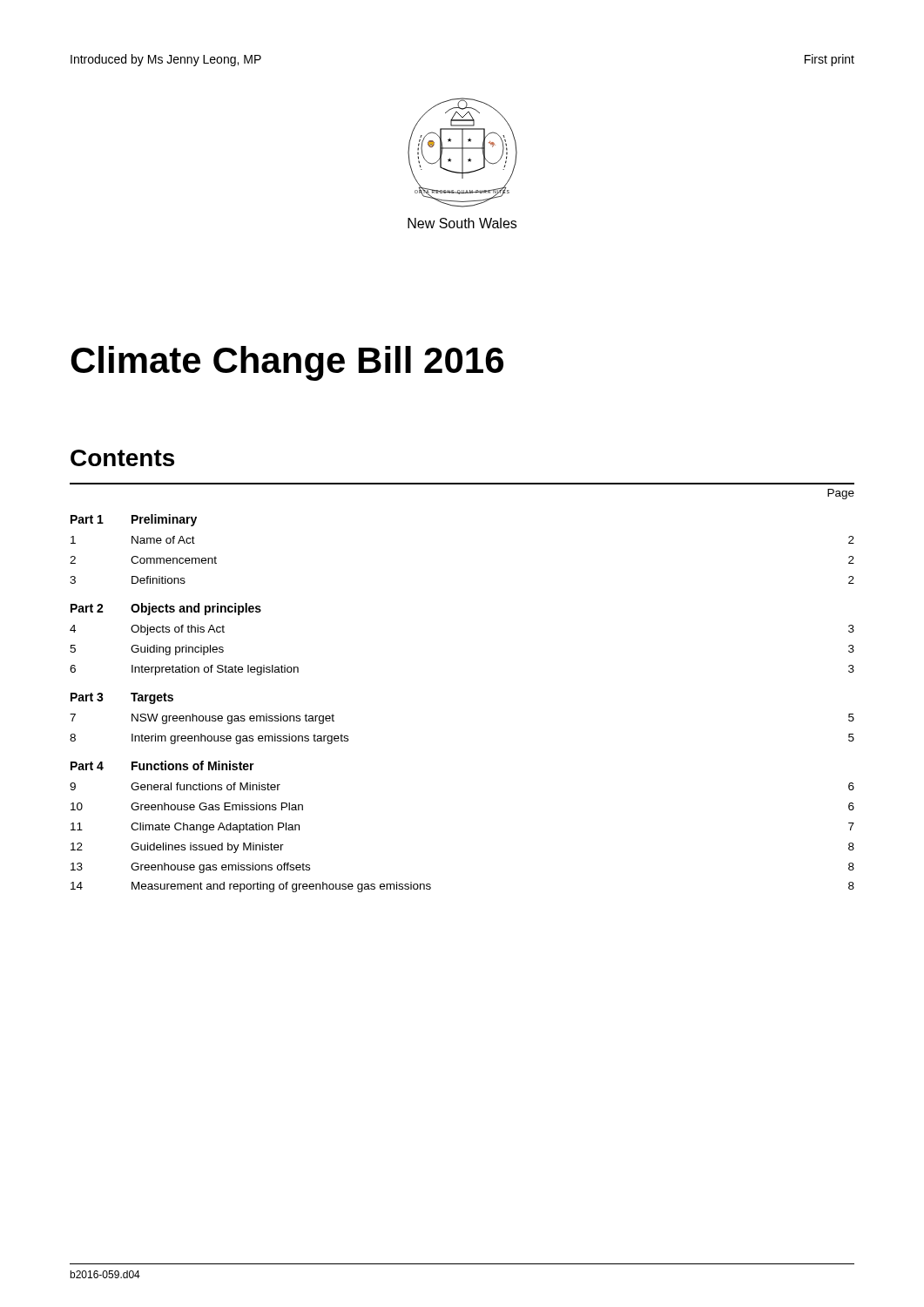Find the table that mentions "General functions of Minister"

[x=462, y=690]
